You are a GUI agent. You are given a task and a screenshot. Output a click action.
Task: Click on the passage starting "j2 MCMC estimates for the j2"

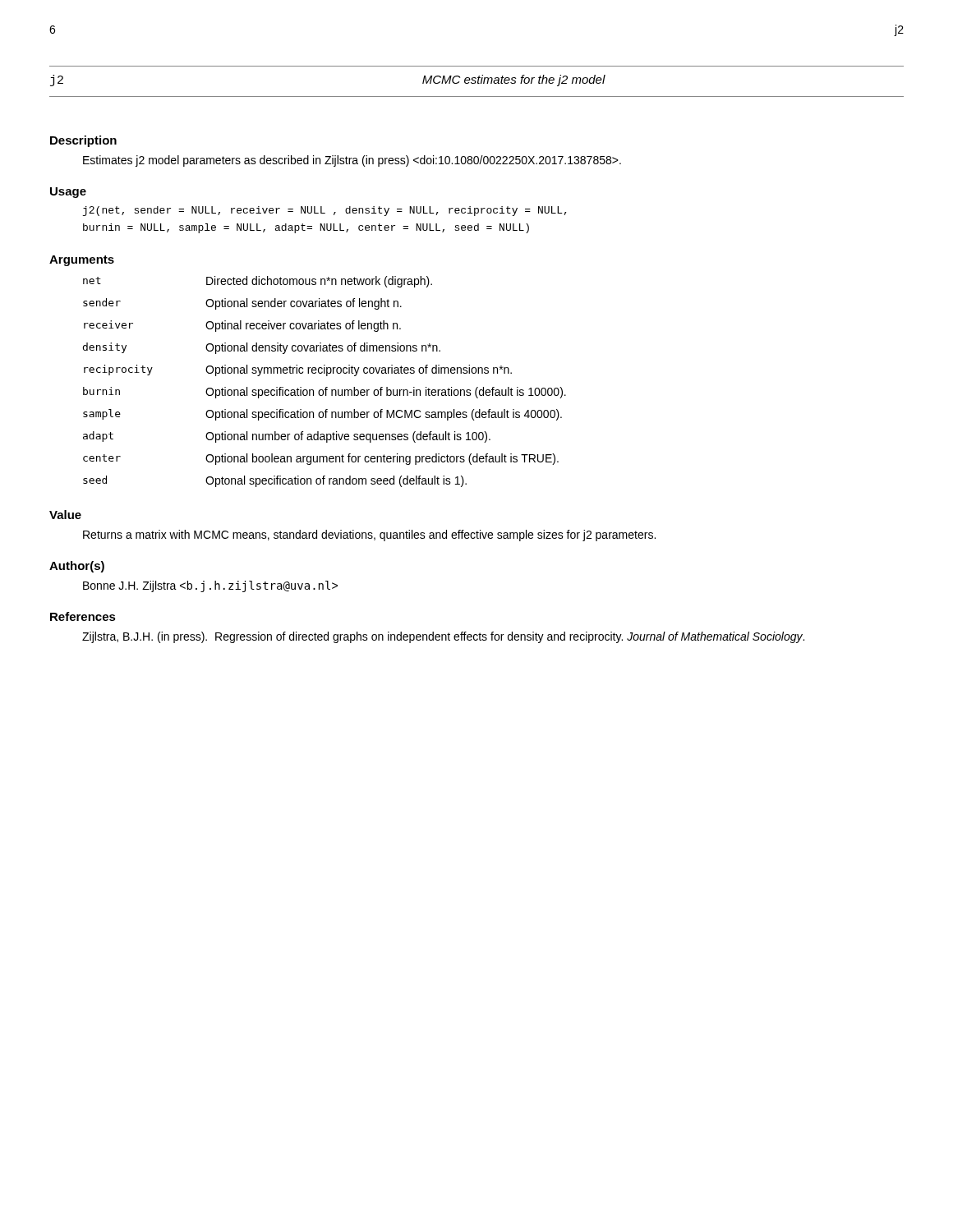pos(476,80)
